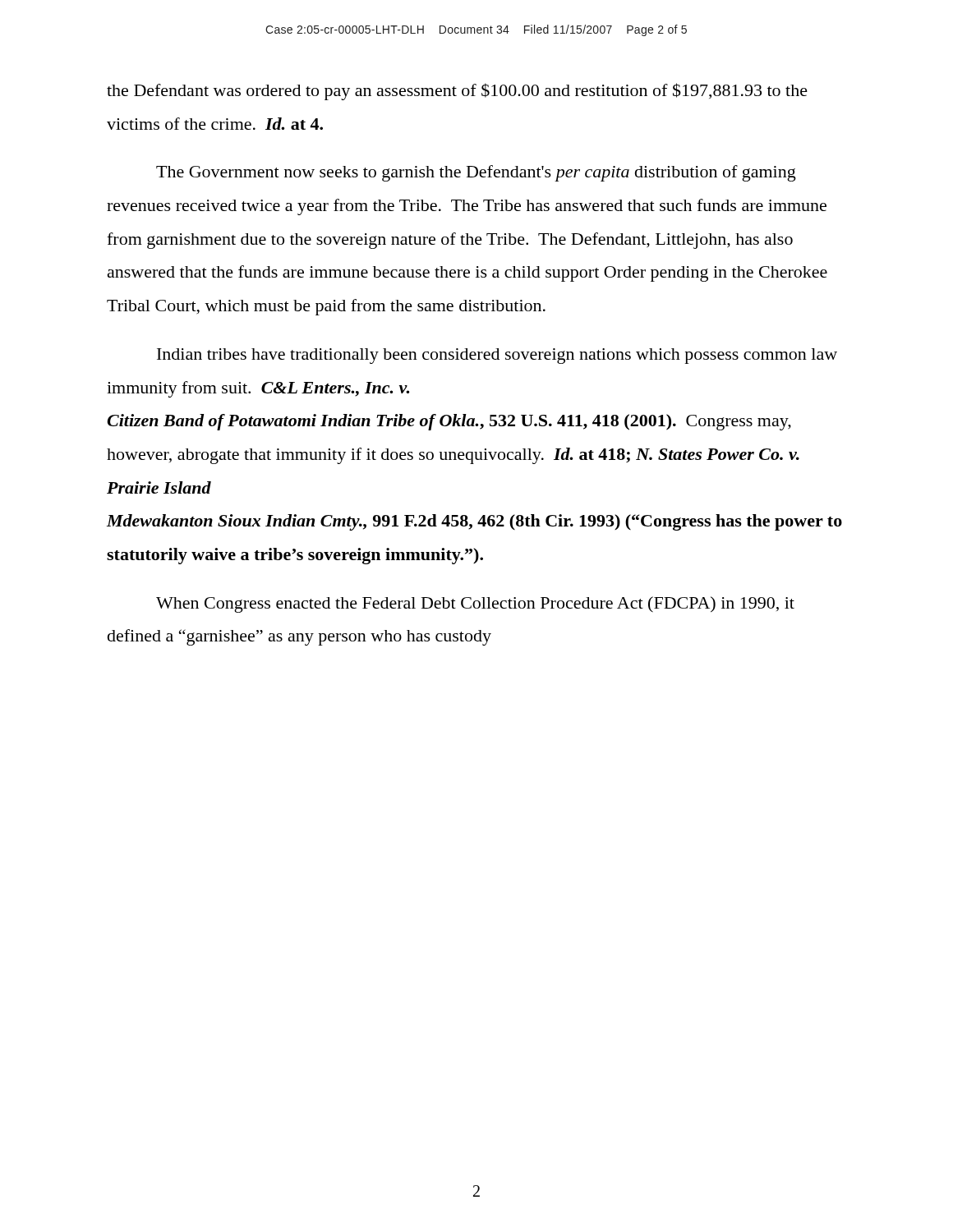
Task: Click on the text block that reads "the Defendant was ordered to pay"
Action: point(457,107)
